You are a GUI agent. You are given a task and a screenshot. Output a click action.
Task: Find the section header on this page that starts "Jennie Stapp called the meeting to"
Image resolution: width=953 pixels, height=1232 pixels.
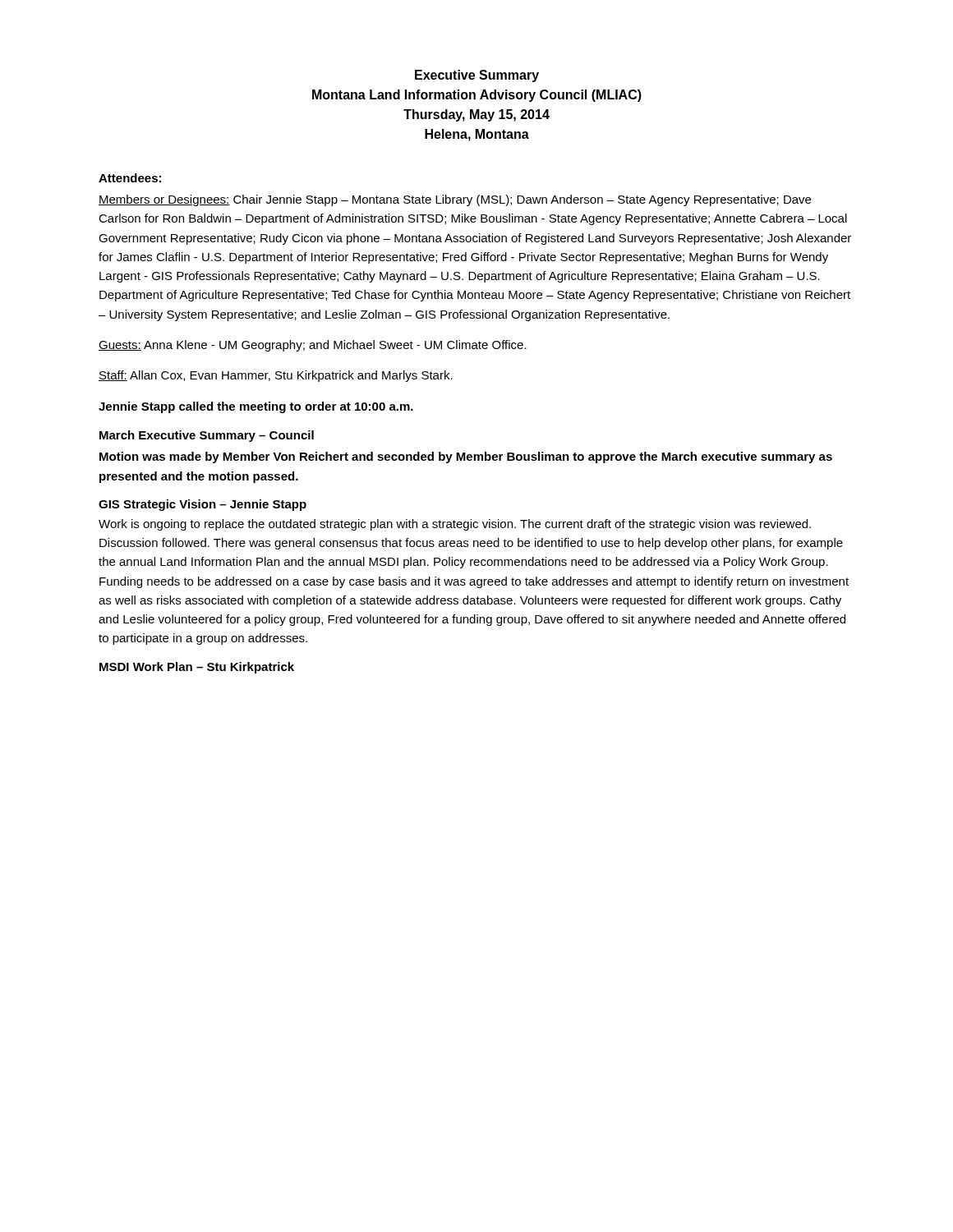(256, 406)
